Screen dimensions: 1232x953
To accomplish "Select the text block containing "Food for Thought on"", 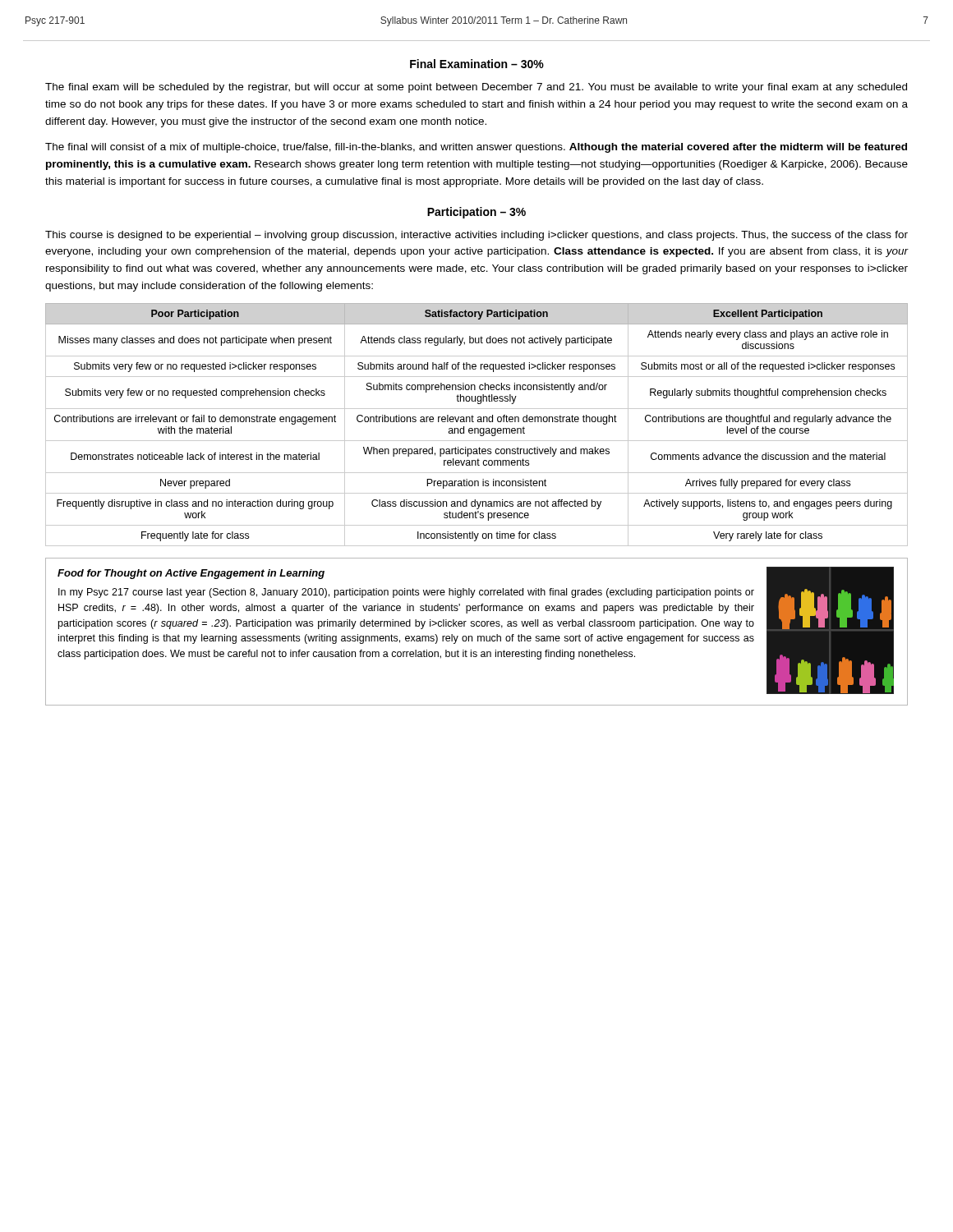I will click(476, 632).
